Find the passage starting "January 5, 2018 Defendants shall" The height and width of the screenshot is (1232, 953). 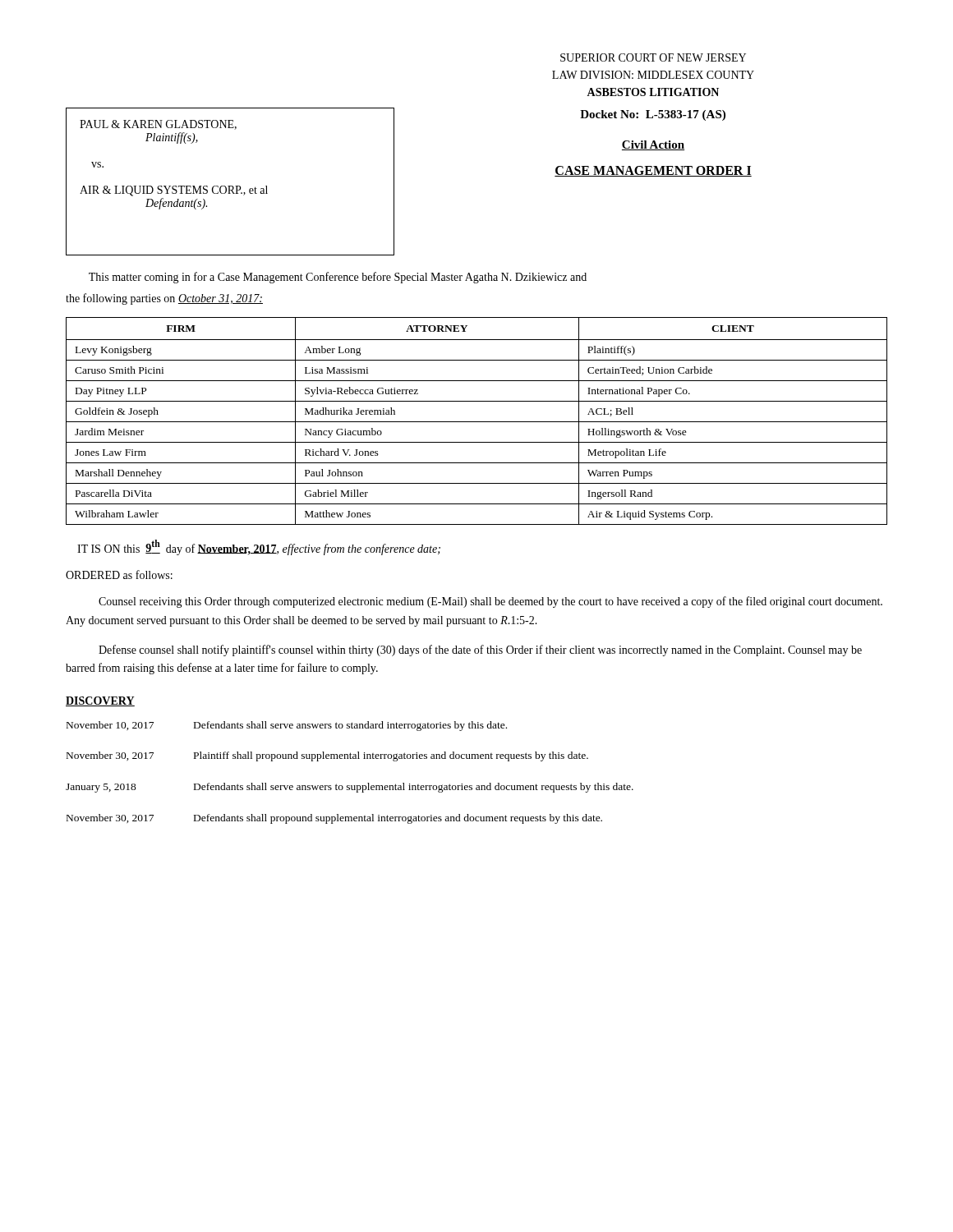click(476, 787)
